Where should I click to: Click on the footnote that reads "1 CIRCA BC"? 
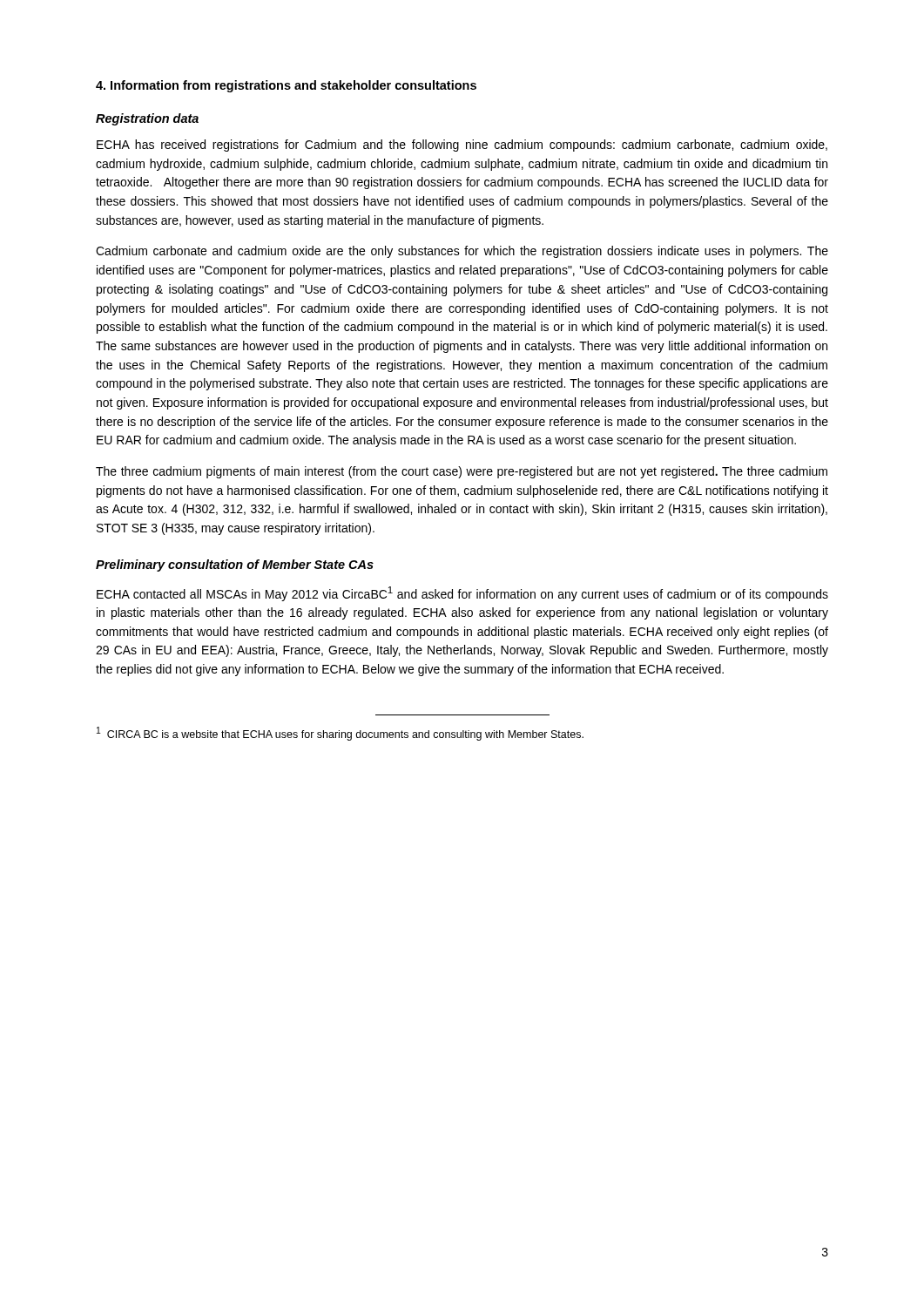[x=340, y=733]
